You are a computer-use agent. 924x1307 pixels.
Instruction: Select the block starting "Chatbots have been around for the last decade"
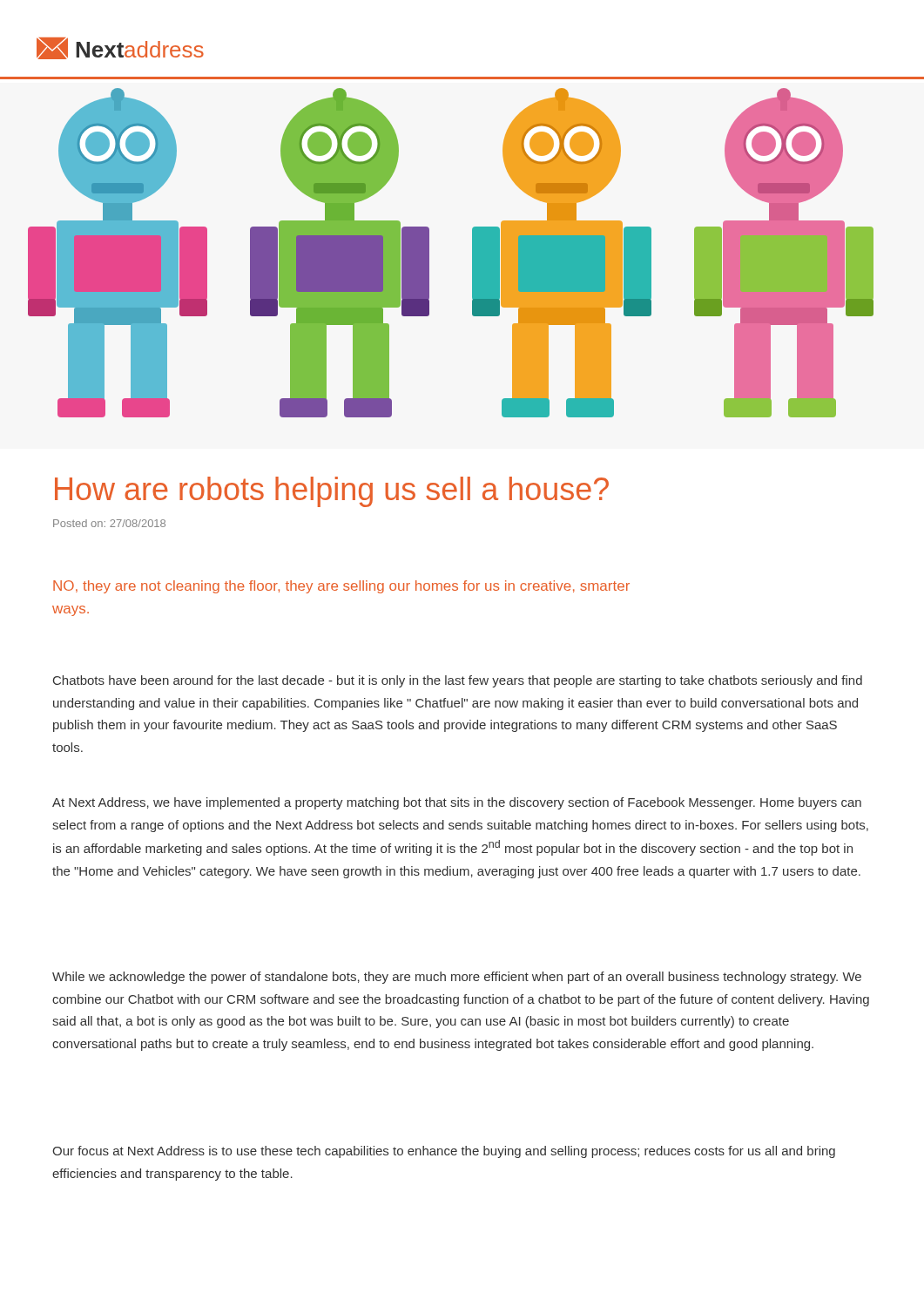[457, 713]
